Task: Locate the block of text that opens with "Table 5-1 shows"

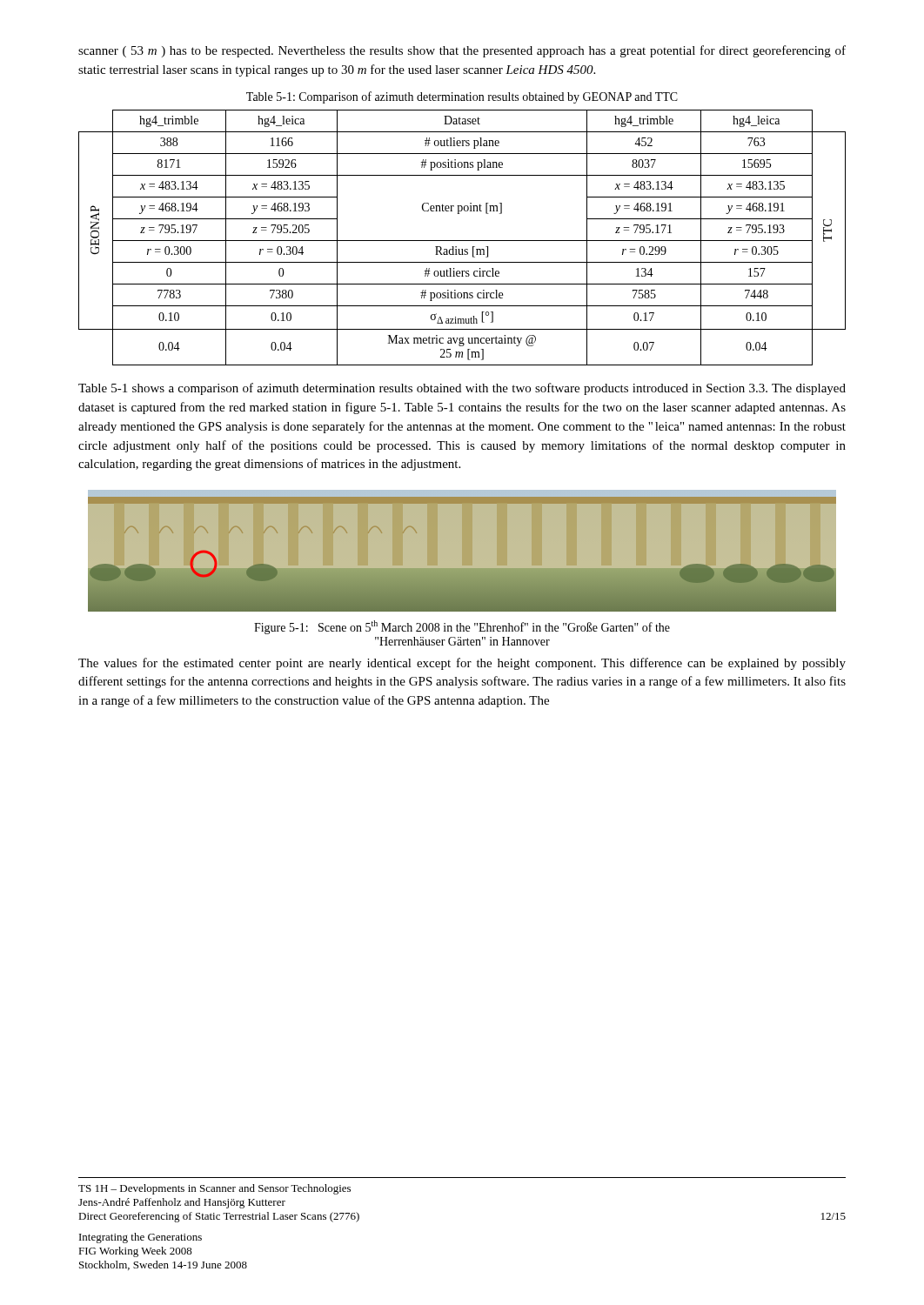Action: pyautogui.click(x=462, y=427)
